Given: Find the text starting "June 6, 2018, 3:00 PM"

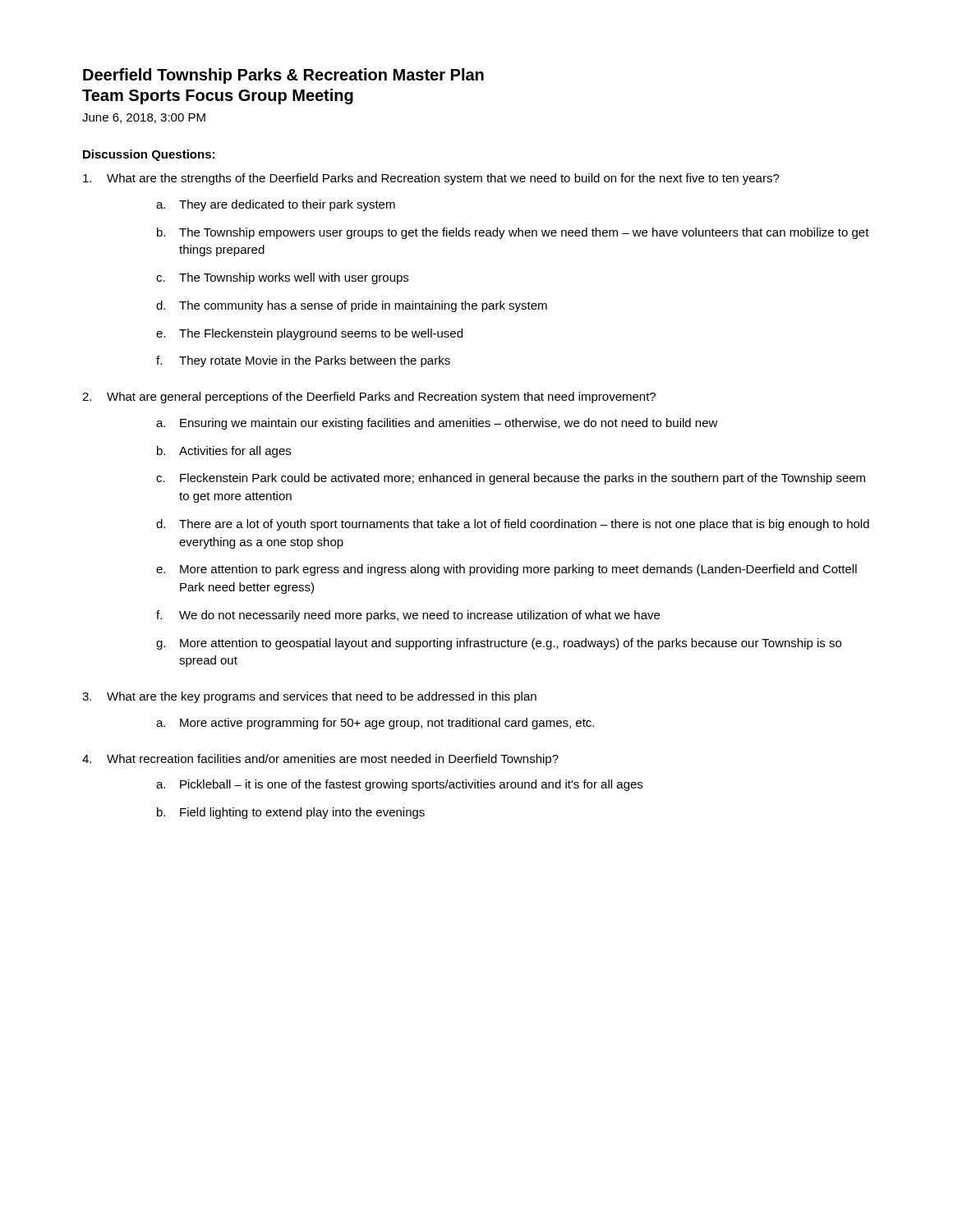Looking at the screenshot, I should [x=144, y=117].
